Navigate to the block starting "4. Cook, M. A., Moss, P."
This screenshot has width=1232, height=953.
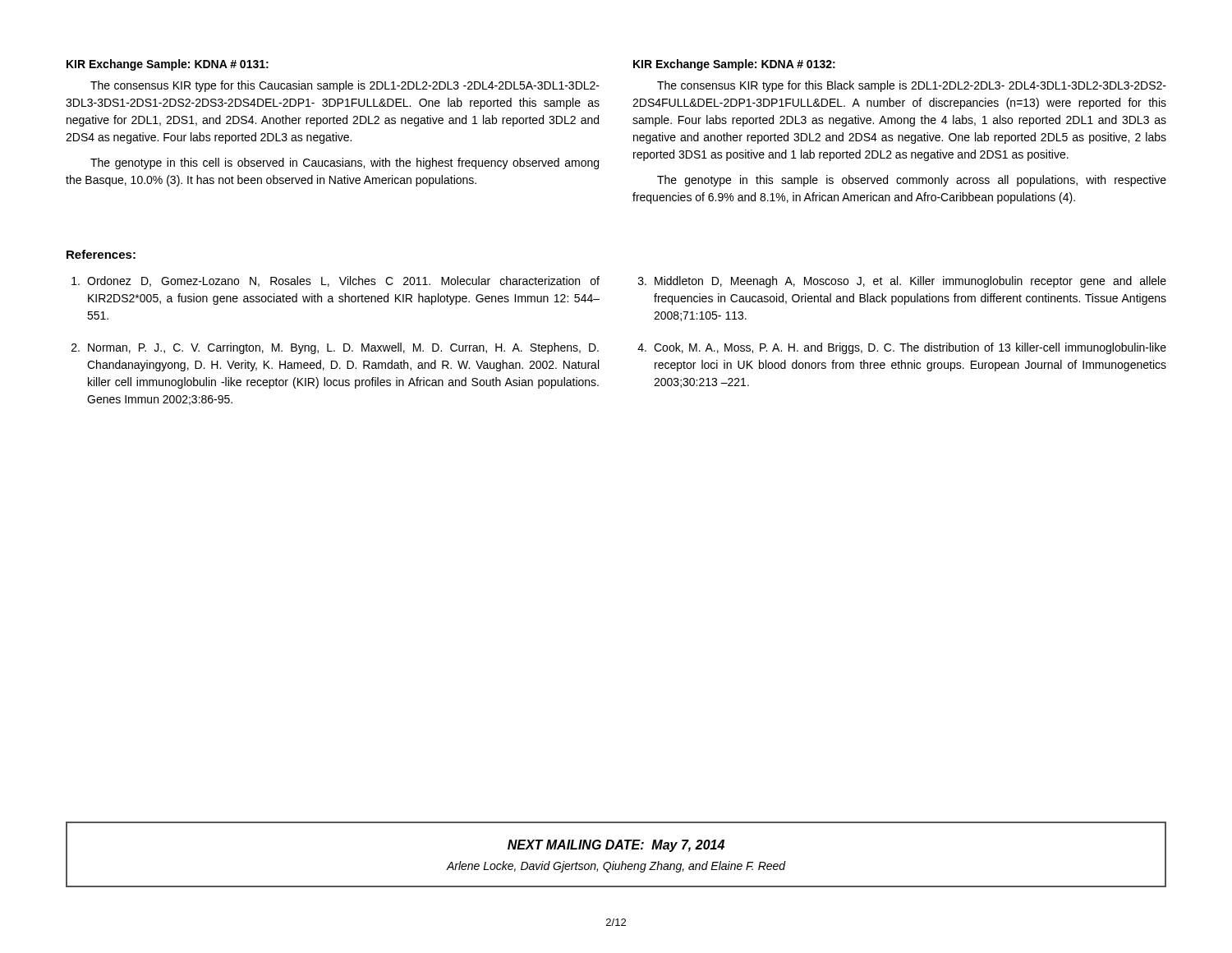(x=899, y=365)
